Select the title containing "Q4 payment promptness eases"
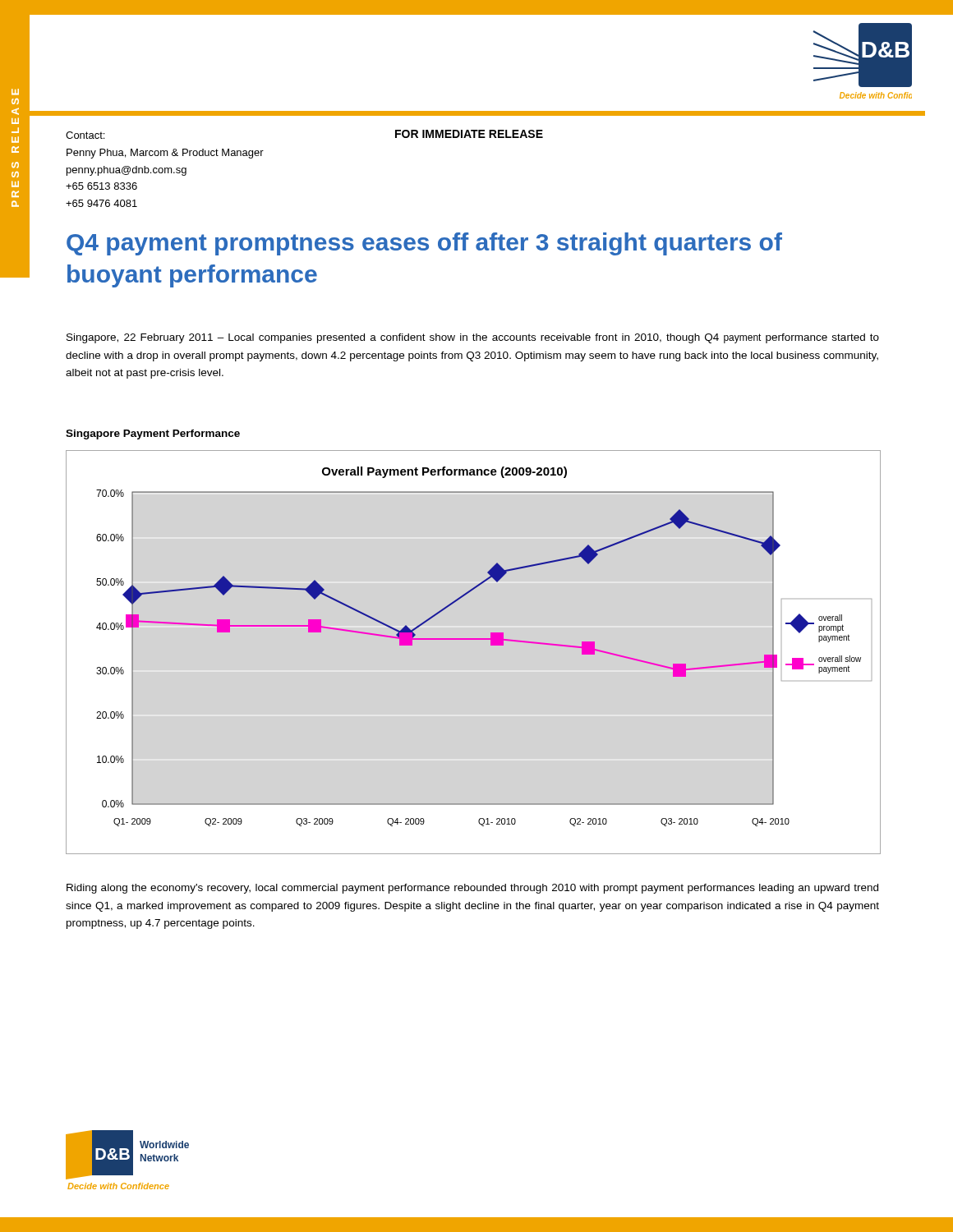 coord(424,258)
